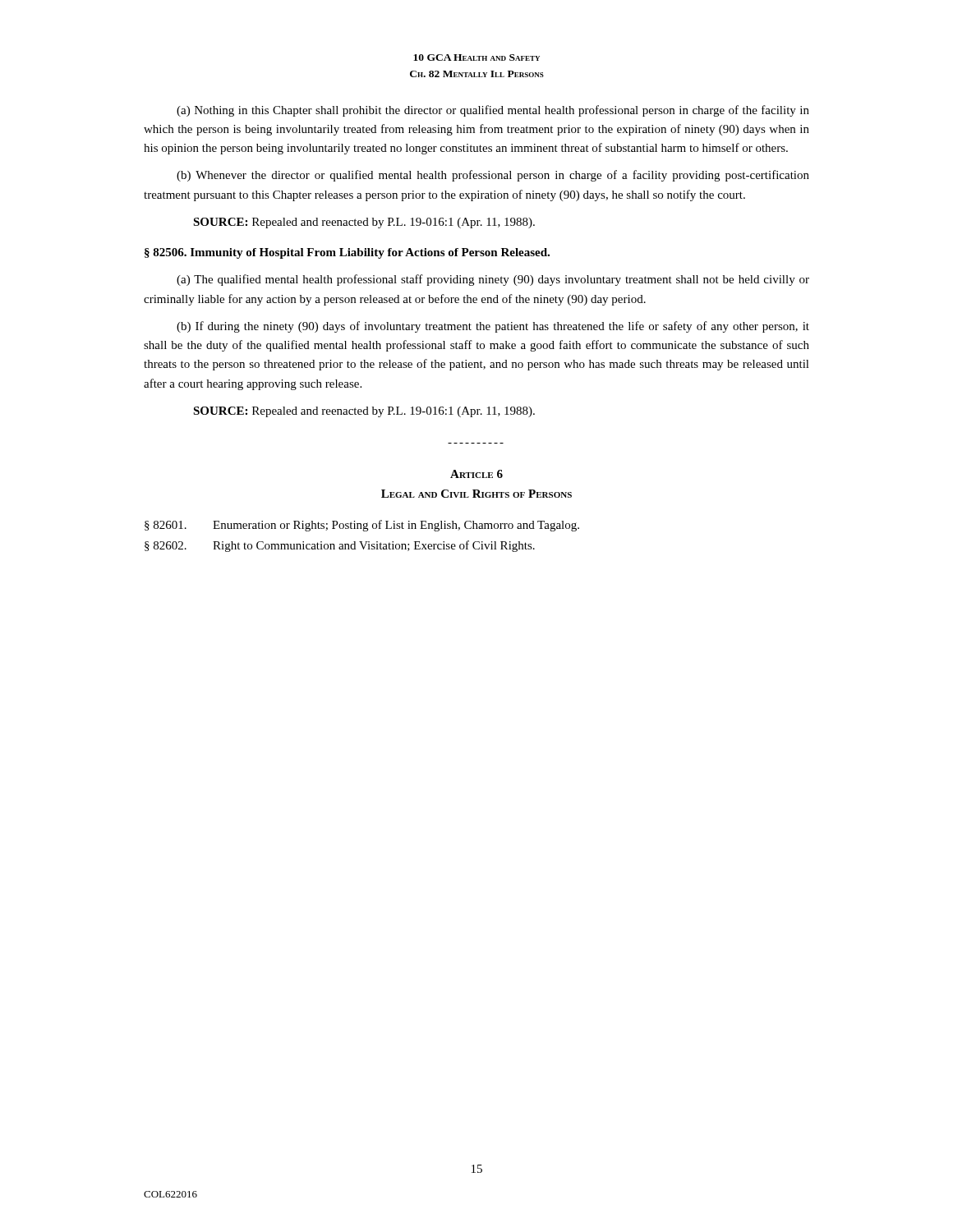Find the text block starting "(a) The qualified mental"

click(x=476, y=289)
